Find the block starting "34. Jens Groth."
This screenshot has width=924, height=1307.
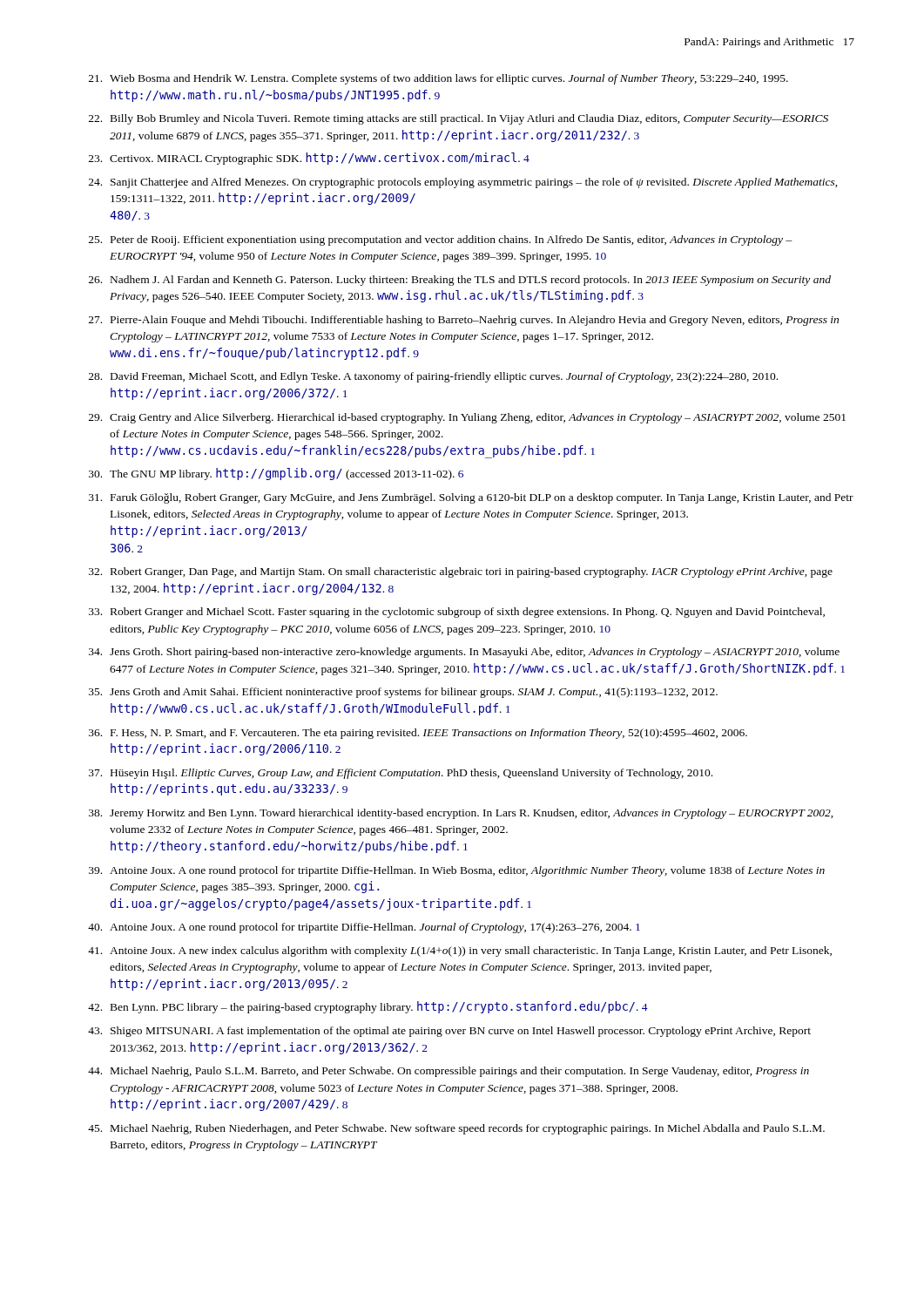point(462,660)
